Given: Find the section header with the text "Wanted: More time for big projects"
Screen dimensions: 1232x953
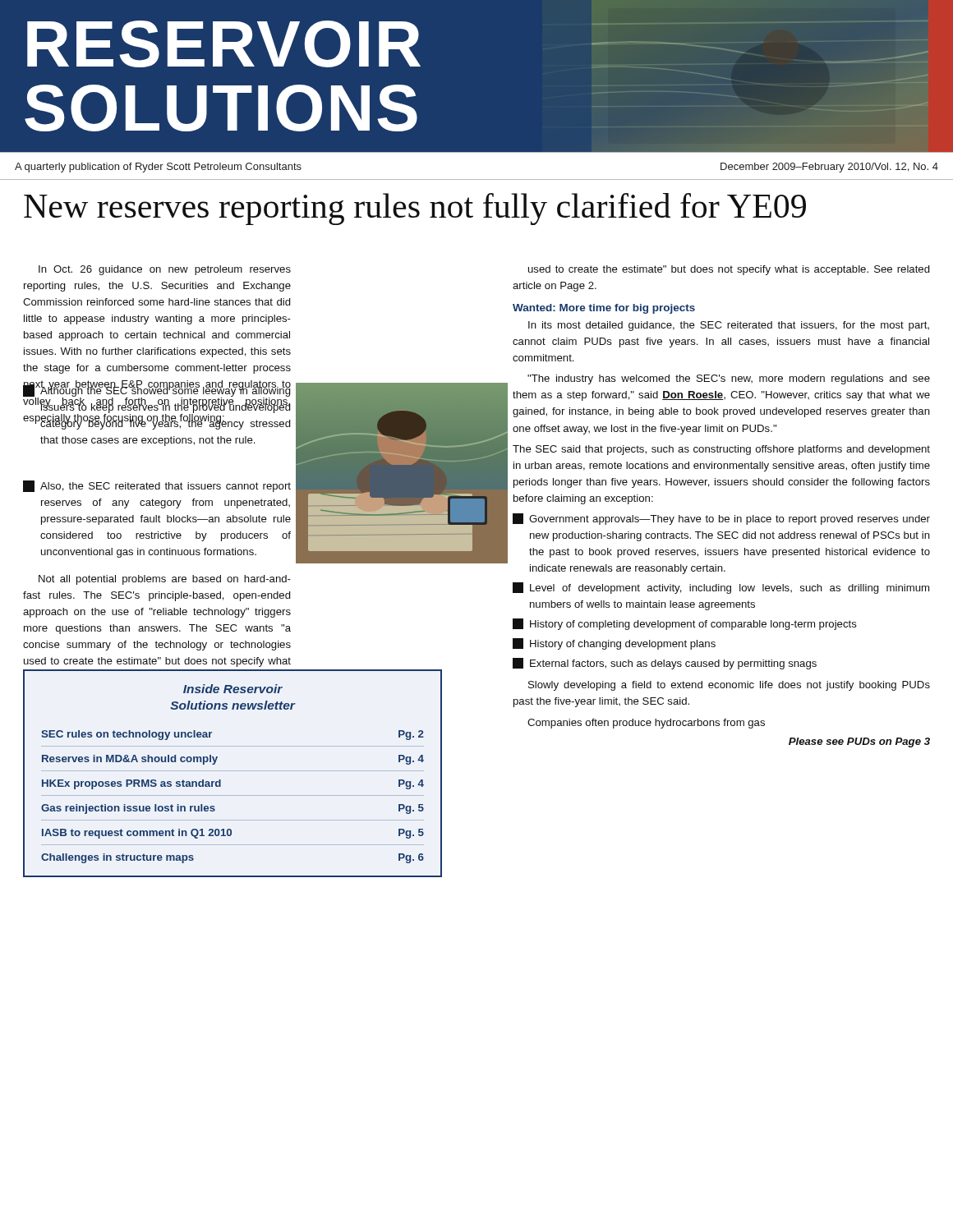Looking at the screenshot, I should tap(604, 308).
